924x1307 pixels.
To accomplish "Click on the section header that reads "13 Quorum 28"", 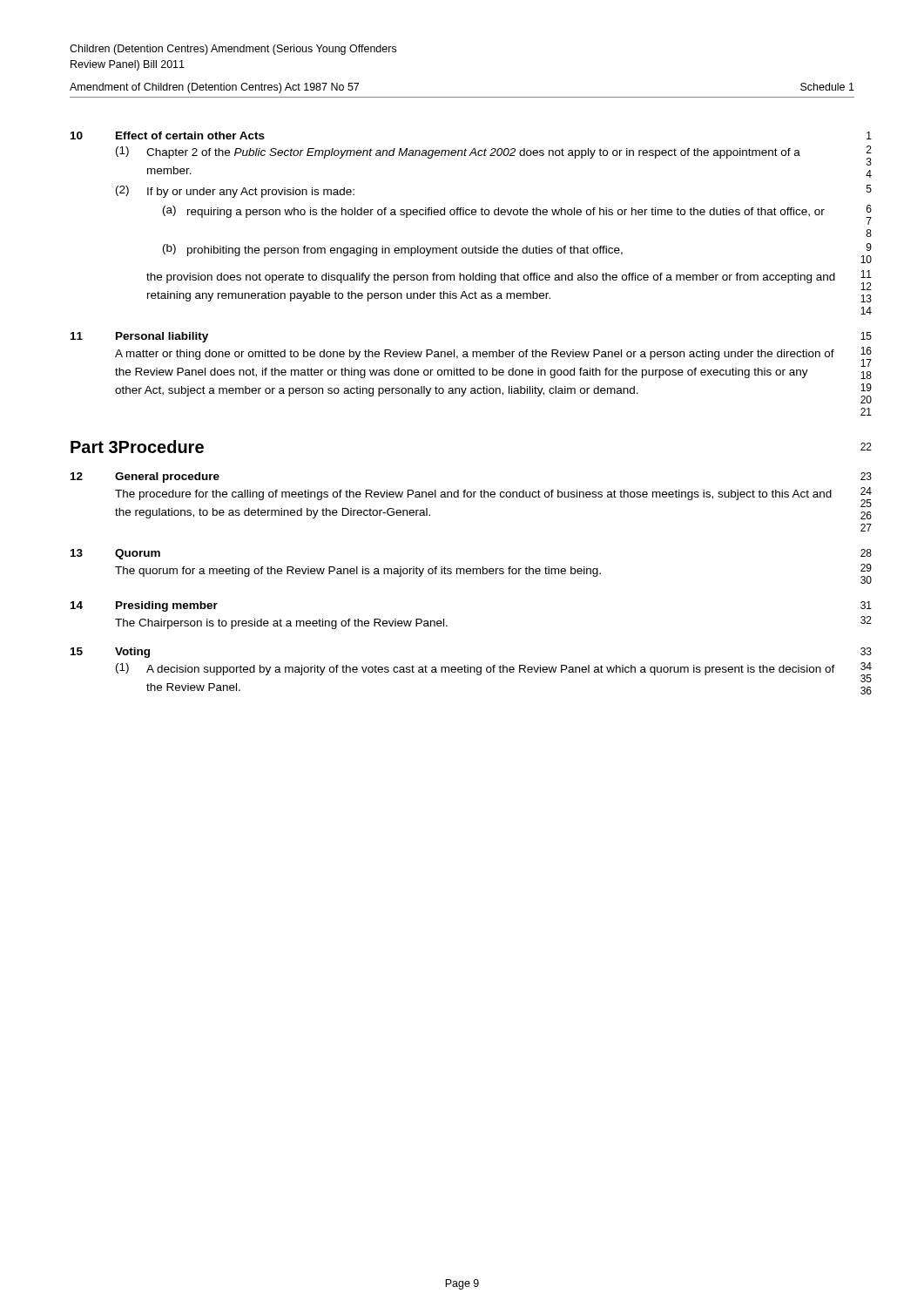I will click(134, 554).
